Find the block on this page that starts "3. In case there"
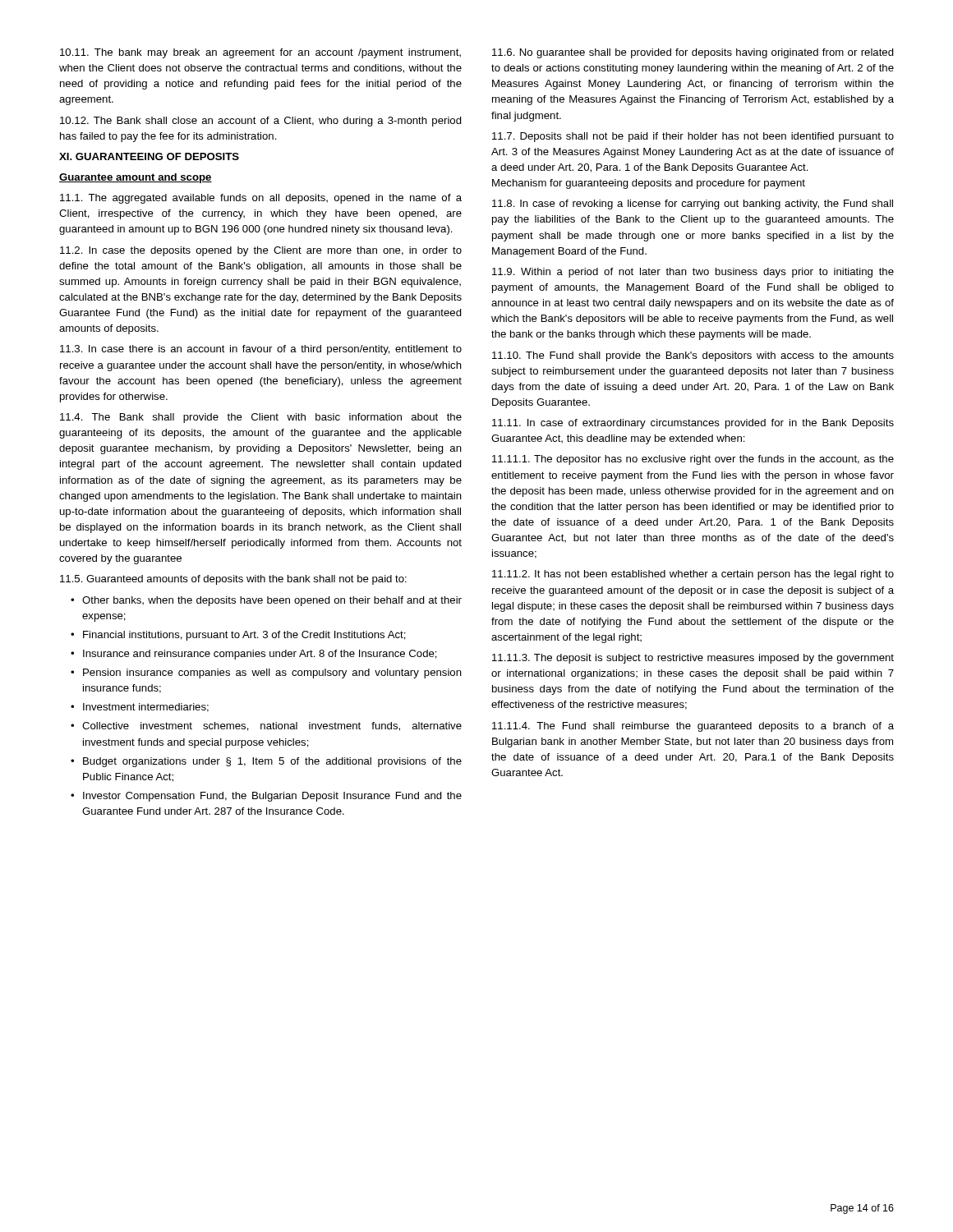This screenshot has width=953, height=1232. tap(260, 373)
